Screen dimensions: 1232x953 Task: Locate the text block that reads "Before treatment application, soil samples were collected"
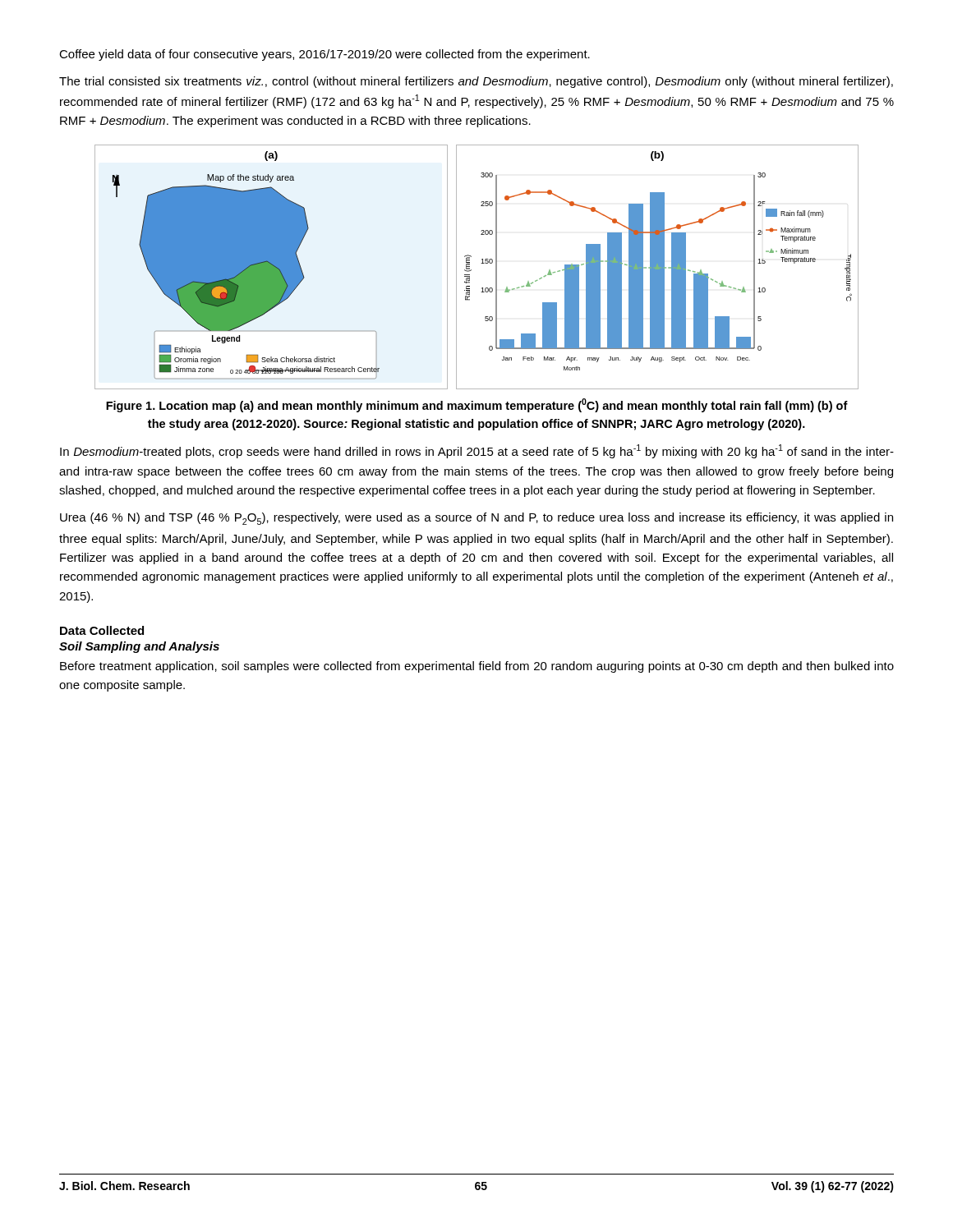click(476, 675)
